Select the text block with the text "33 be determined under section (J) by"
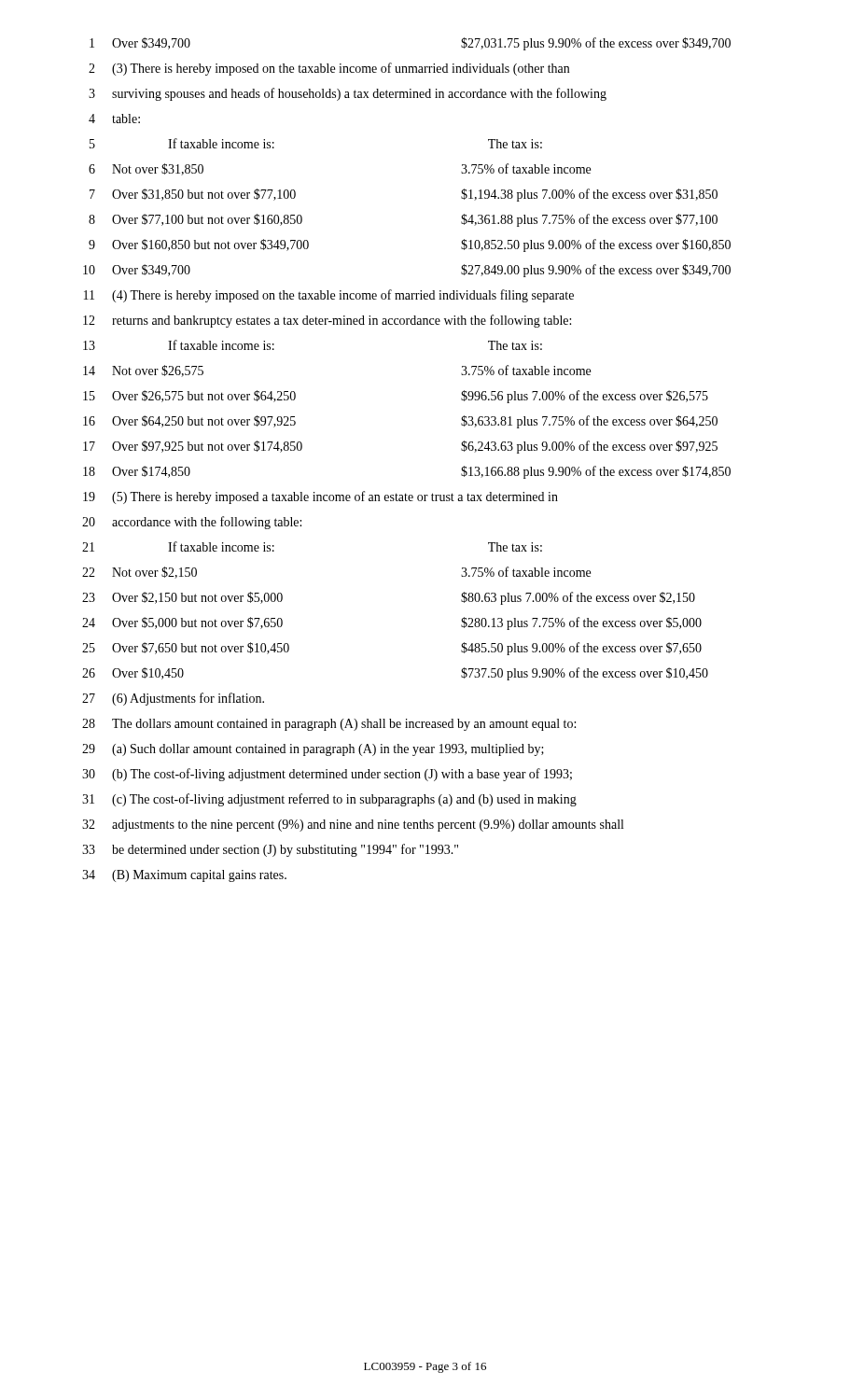The width and height of the screenshot is (850, 1400). [425, 850]
